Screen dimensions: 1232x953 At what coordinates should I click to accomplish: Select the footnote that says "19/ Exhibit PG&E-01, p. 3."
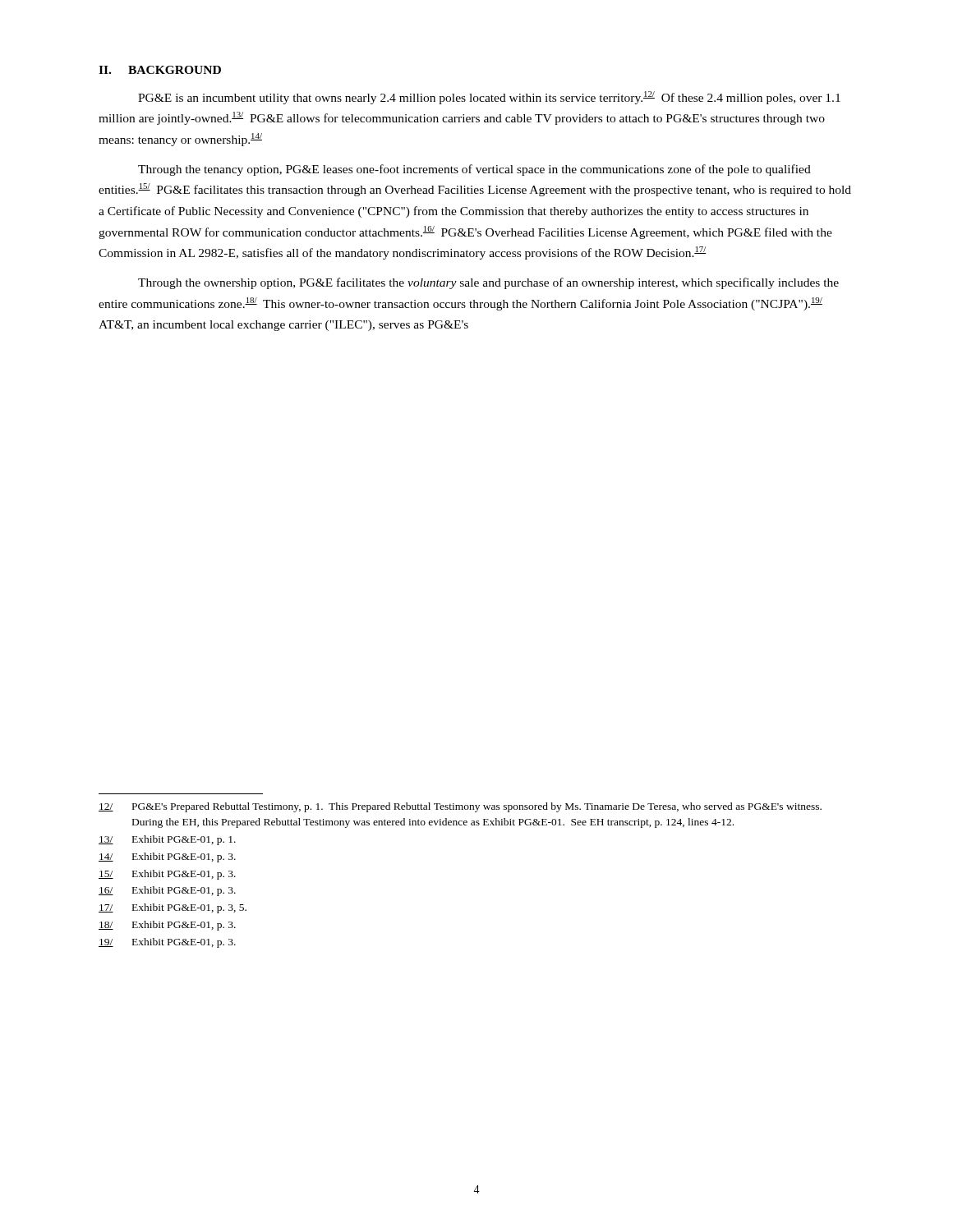[167, 943]
